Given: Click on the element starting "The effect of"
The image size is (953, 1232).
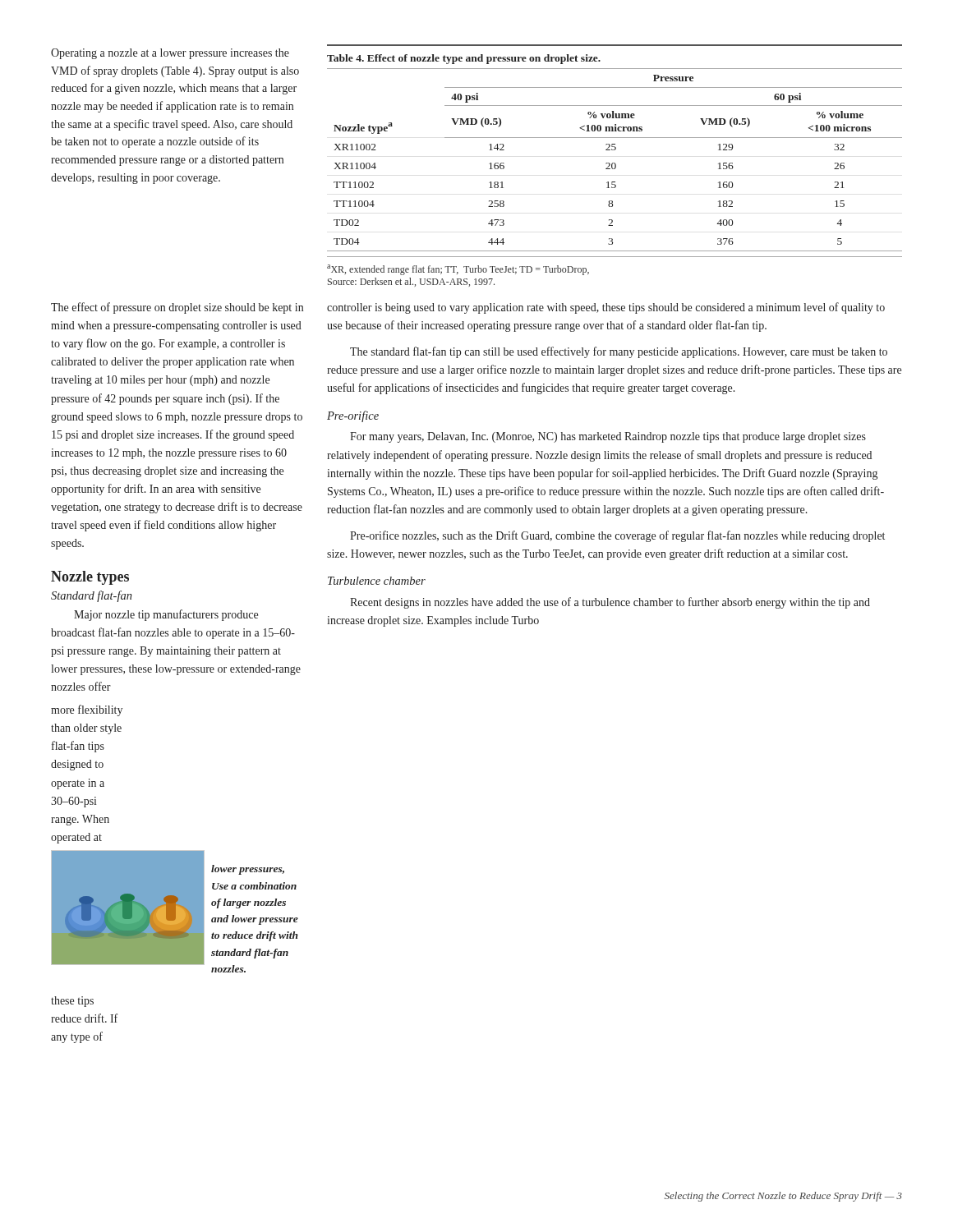Looking at the screenshot, I should pos(177,426).
